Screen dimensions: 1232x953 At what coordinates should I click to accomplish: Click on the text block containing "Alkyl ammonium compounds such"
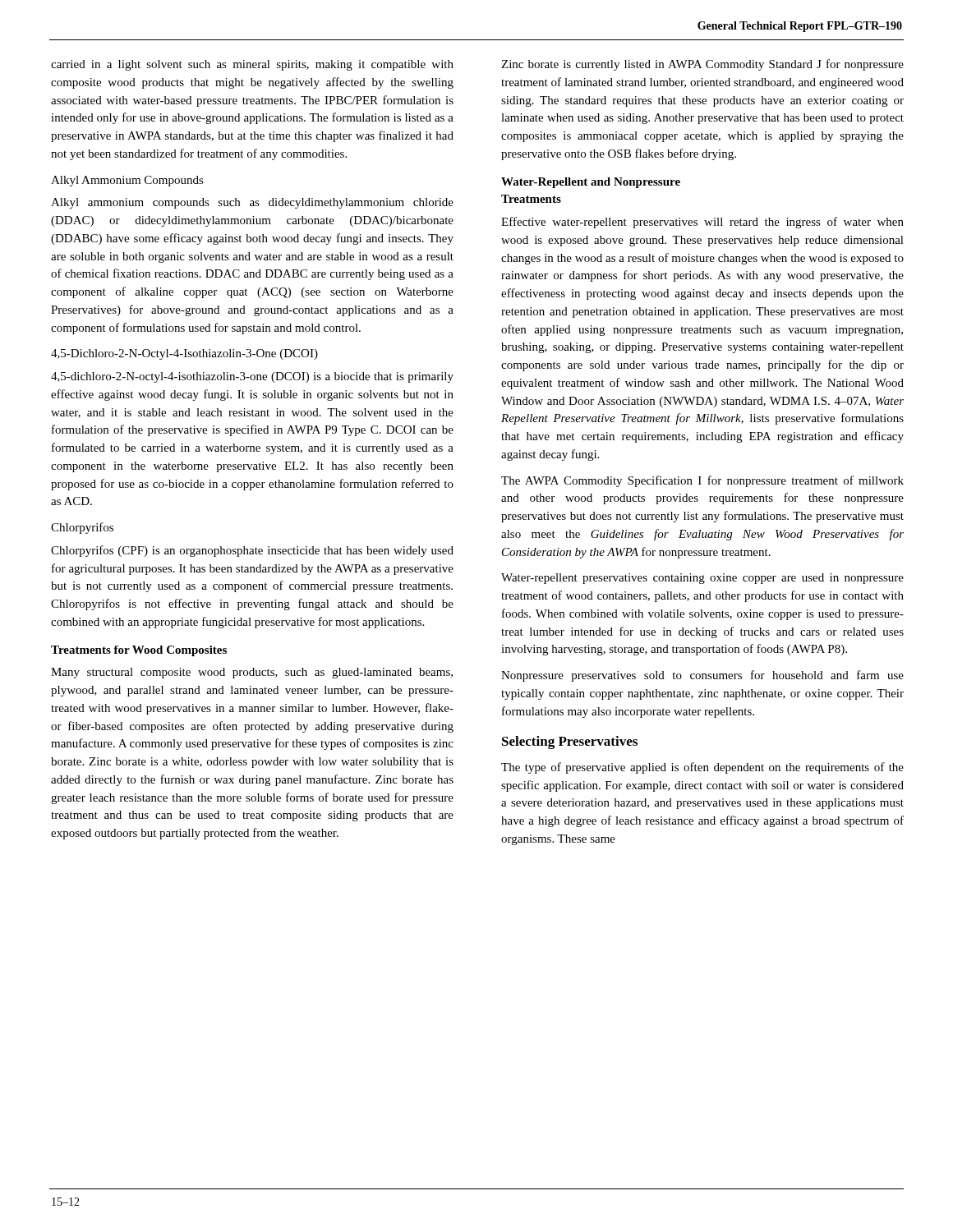pyautogui.click(x=252, y=265)
